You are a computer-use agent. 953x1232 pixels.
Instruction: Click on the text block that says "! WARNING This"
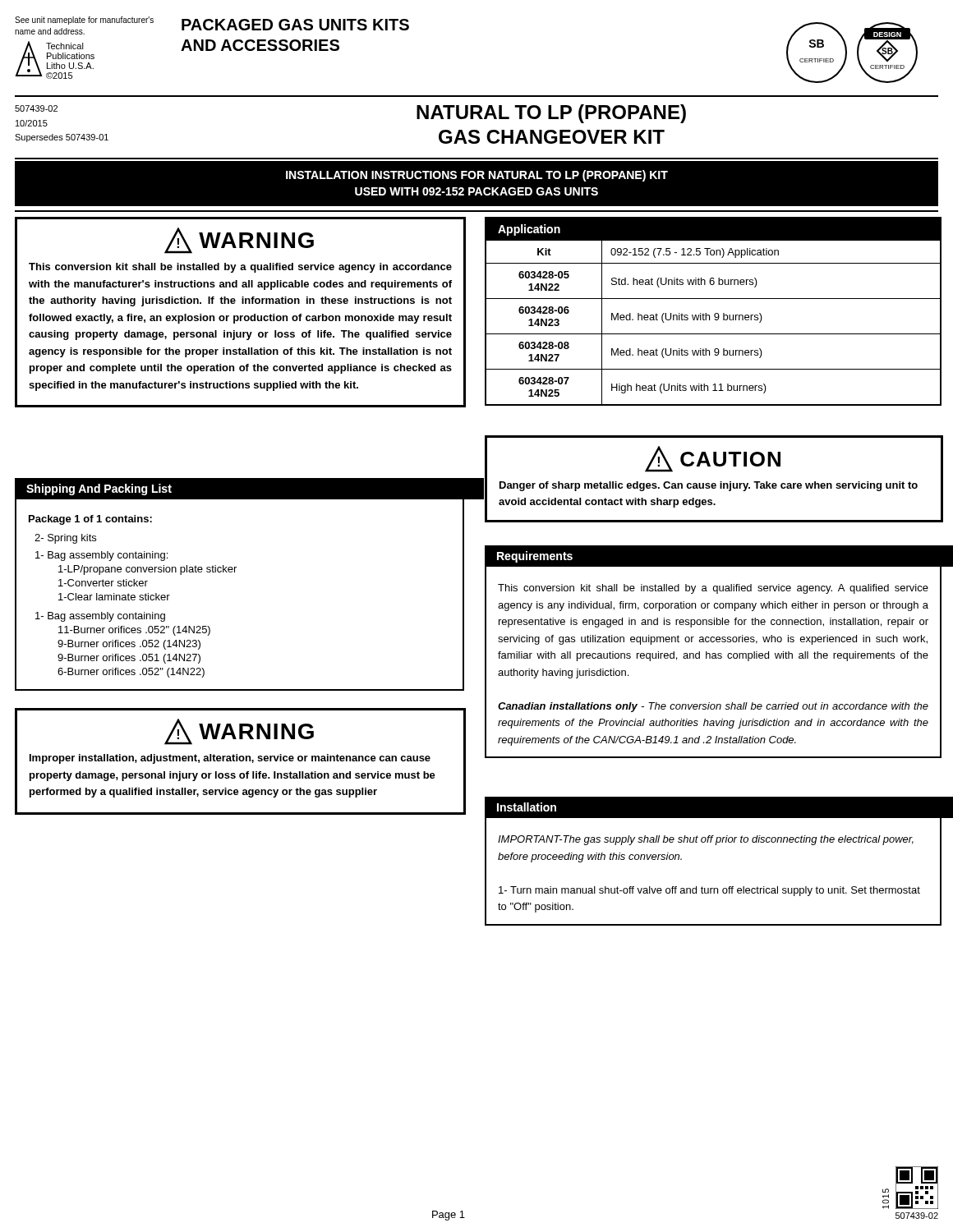pyautogui.click(x=240, y=306)
